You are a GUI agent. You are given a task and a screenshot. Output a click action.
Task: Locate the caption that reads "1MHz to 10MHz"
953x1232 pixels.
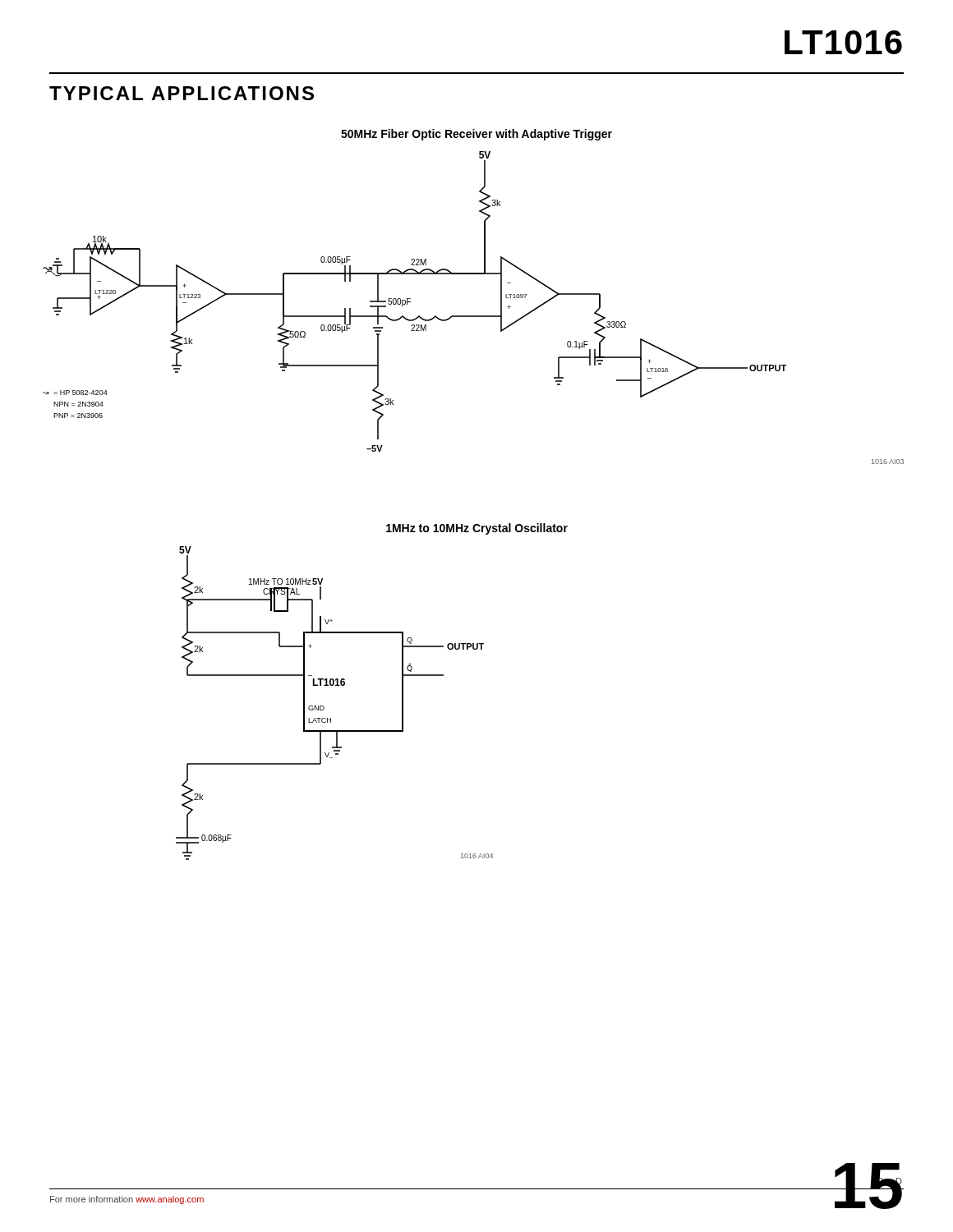pyautogui.click(x=476, y=528)
